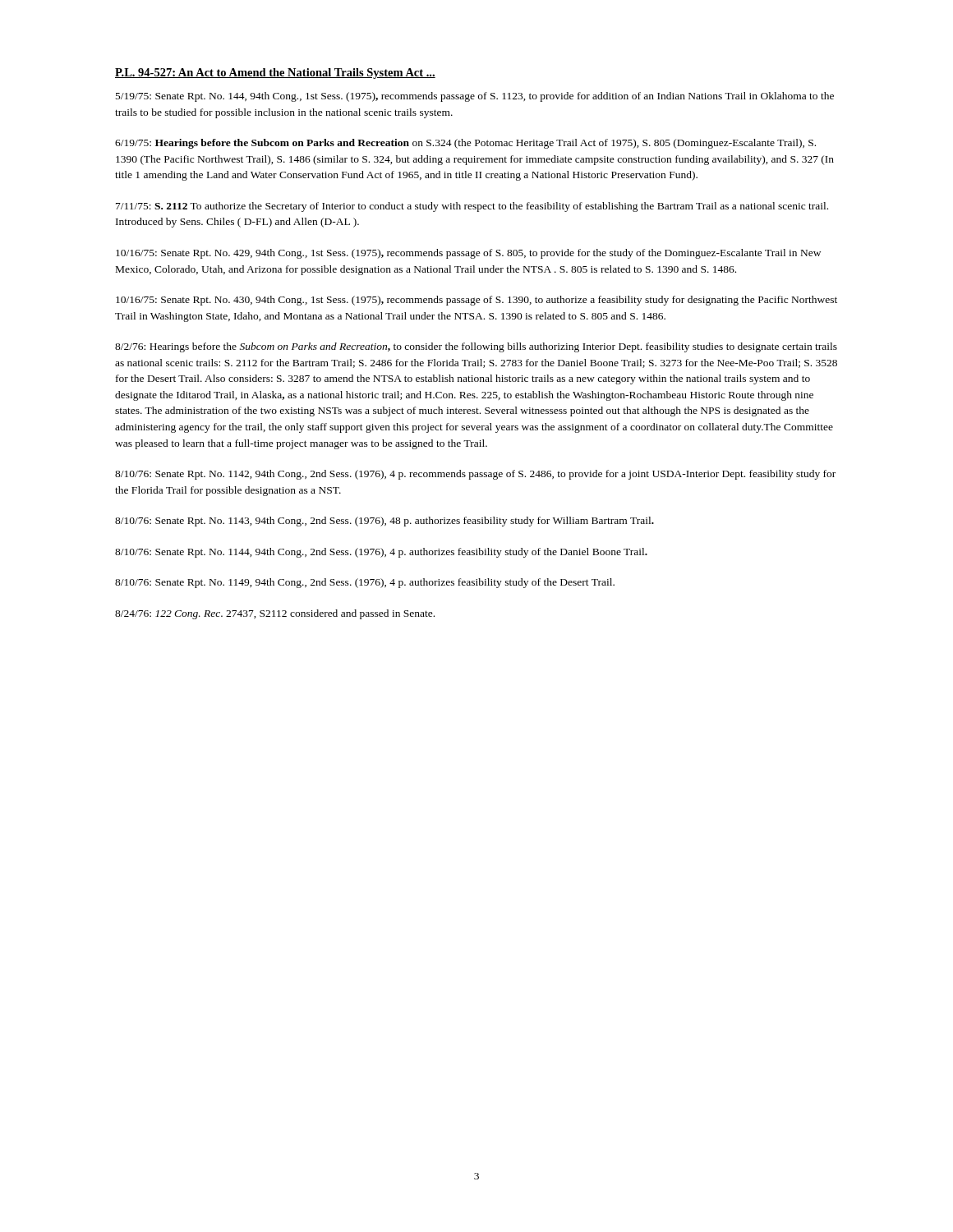
Task: Locate the section header that opens with "P.L. 94-527: An"
Action: point(275,72)
